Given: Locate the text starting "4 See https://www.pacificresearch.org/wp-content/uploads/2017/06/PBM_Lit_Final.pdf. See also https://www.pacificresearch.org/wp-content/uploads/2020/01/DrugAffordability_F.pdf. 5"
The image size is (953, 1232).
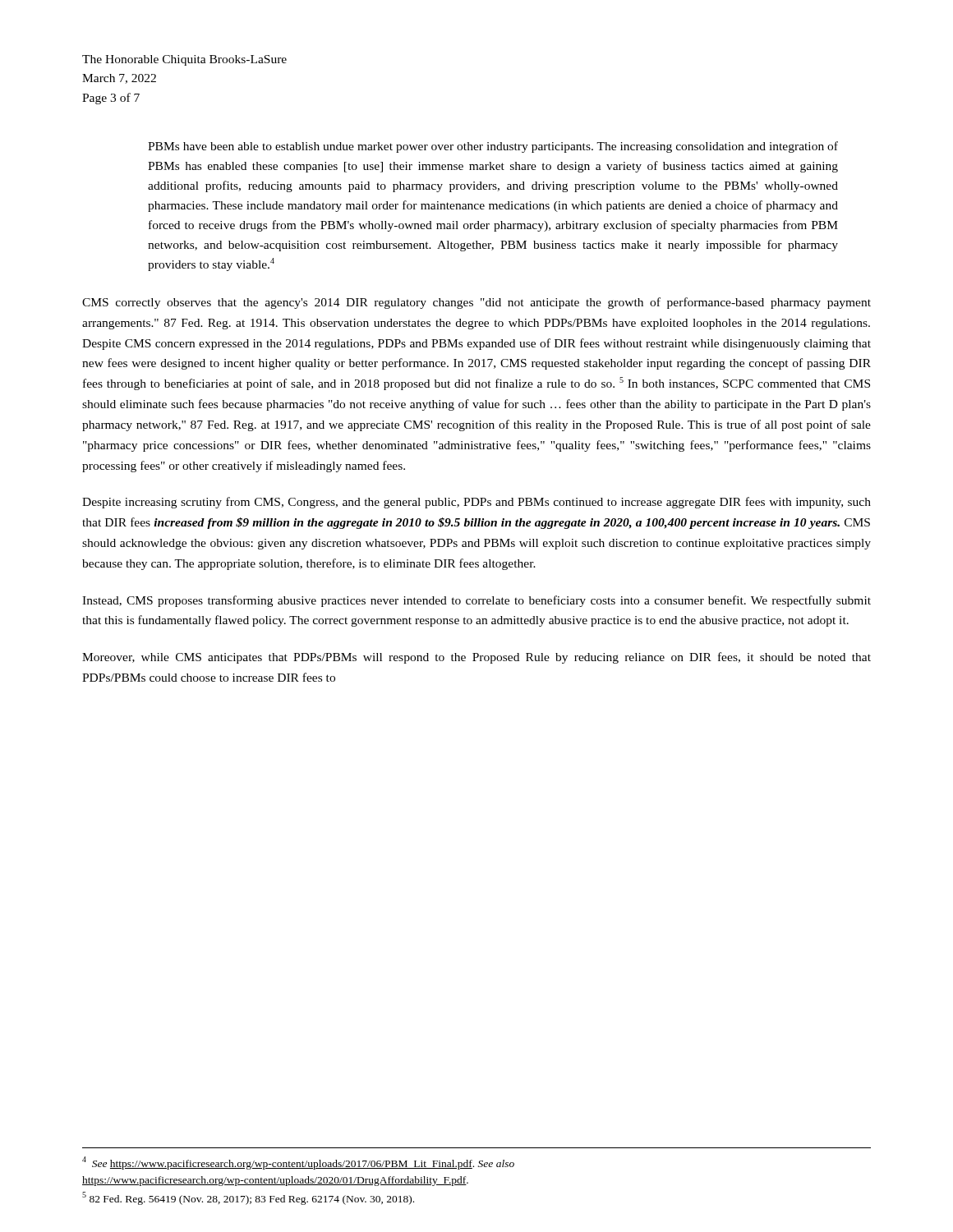Looking at the screenshot, I should click(x=476, y=1180).
